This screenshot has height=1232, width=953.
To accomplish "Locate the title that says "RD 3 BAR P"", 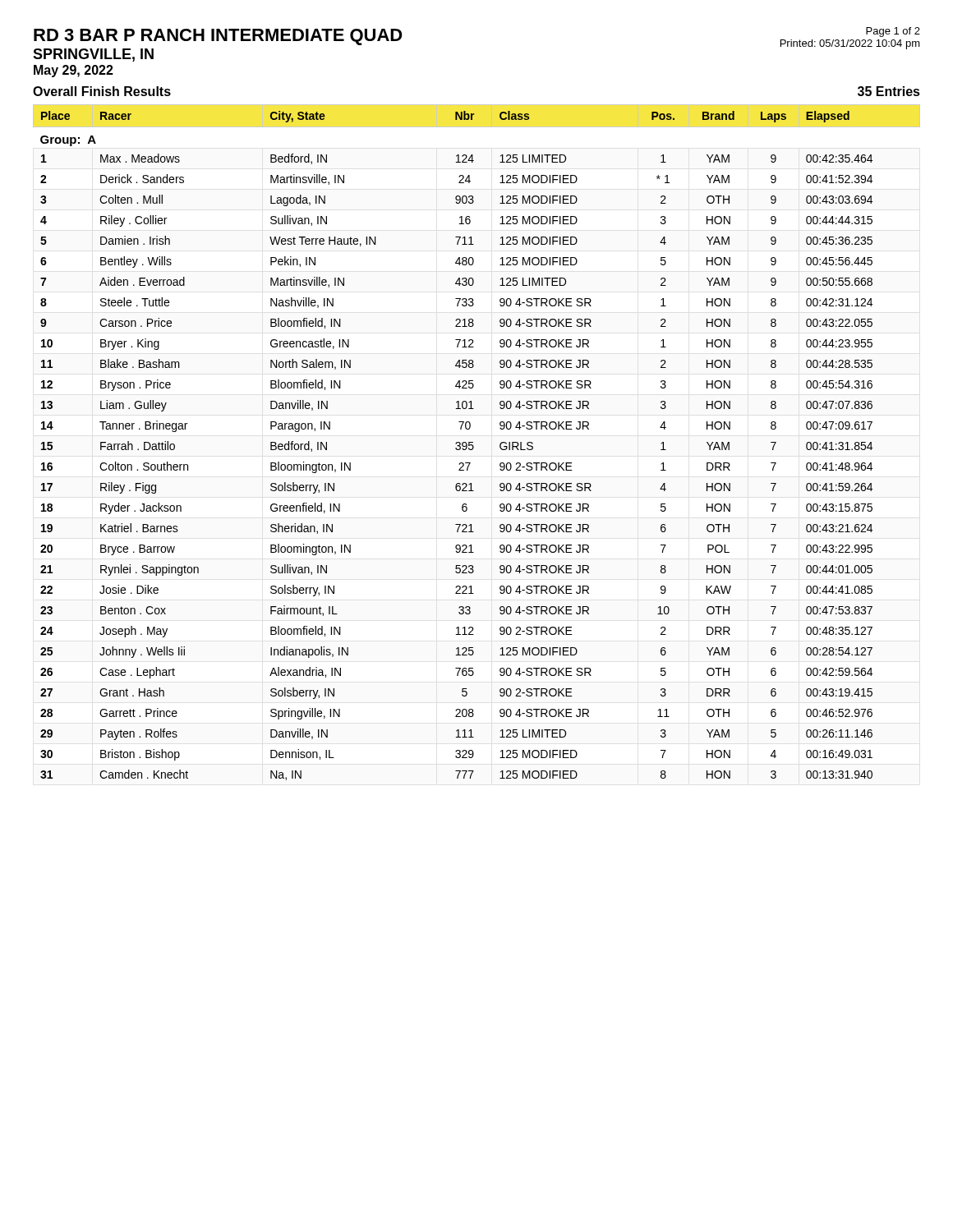I will coord(152,41).
